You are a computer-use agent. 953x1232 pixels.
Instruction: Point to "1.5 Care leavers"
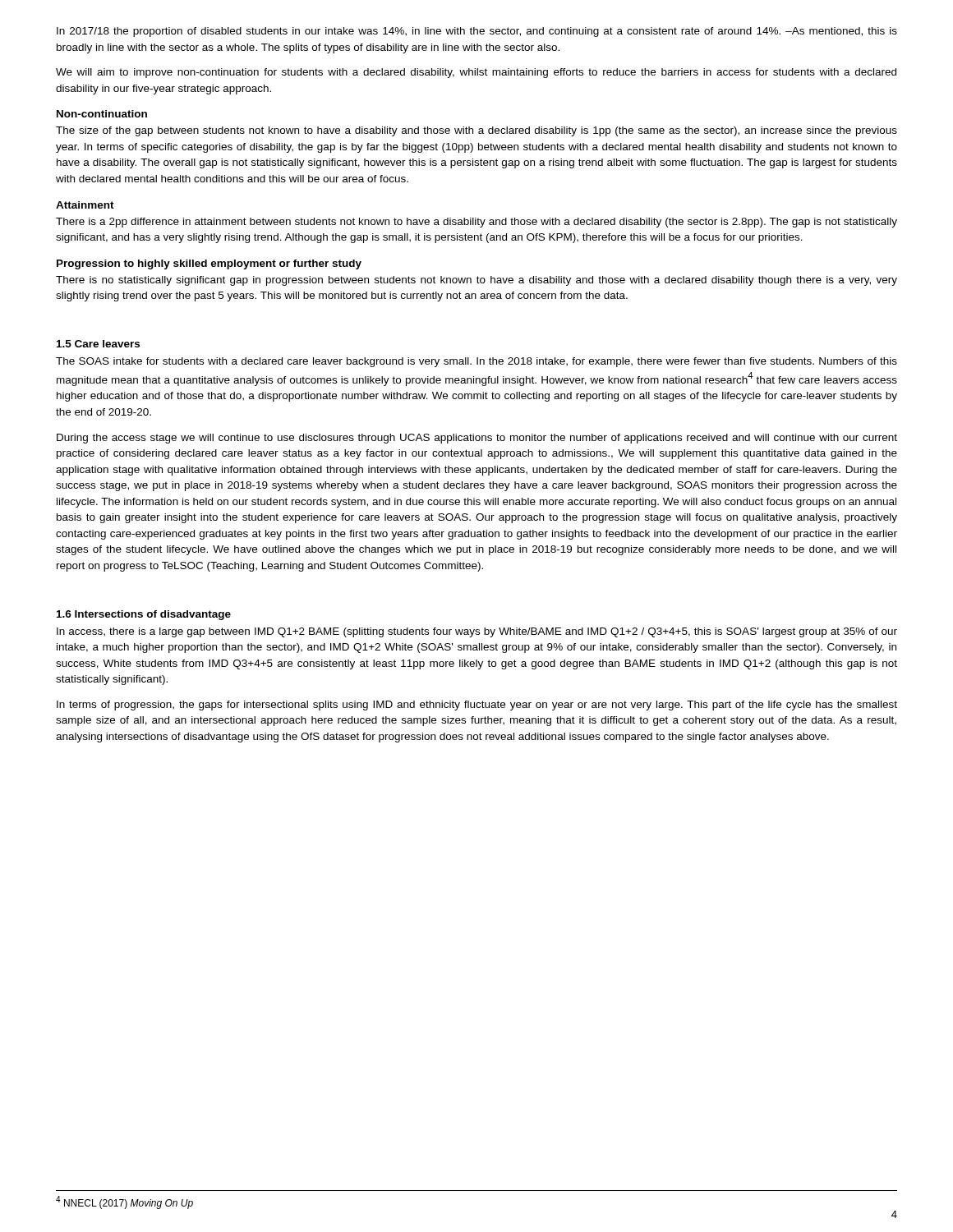(x=98, y=343)
